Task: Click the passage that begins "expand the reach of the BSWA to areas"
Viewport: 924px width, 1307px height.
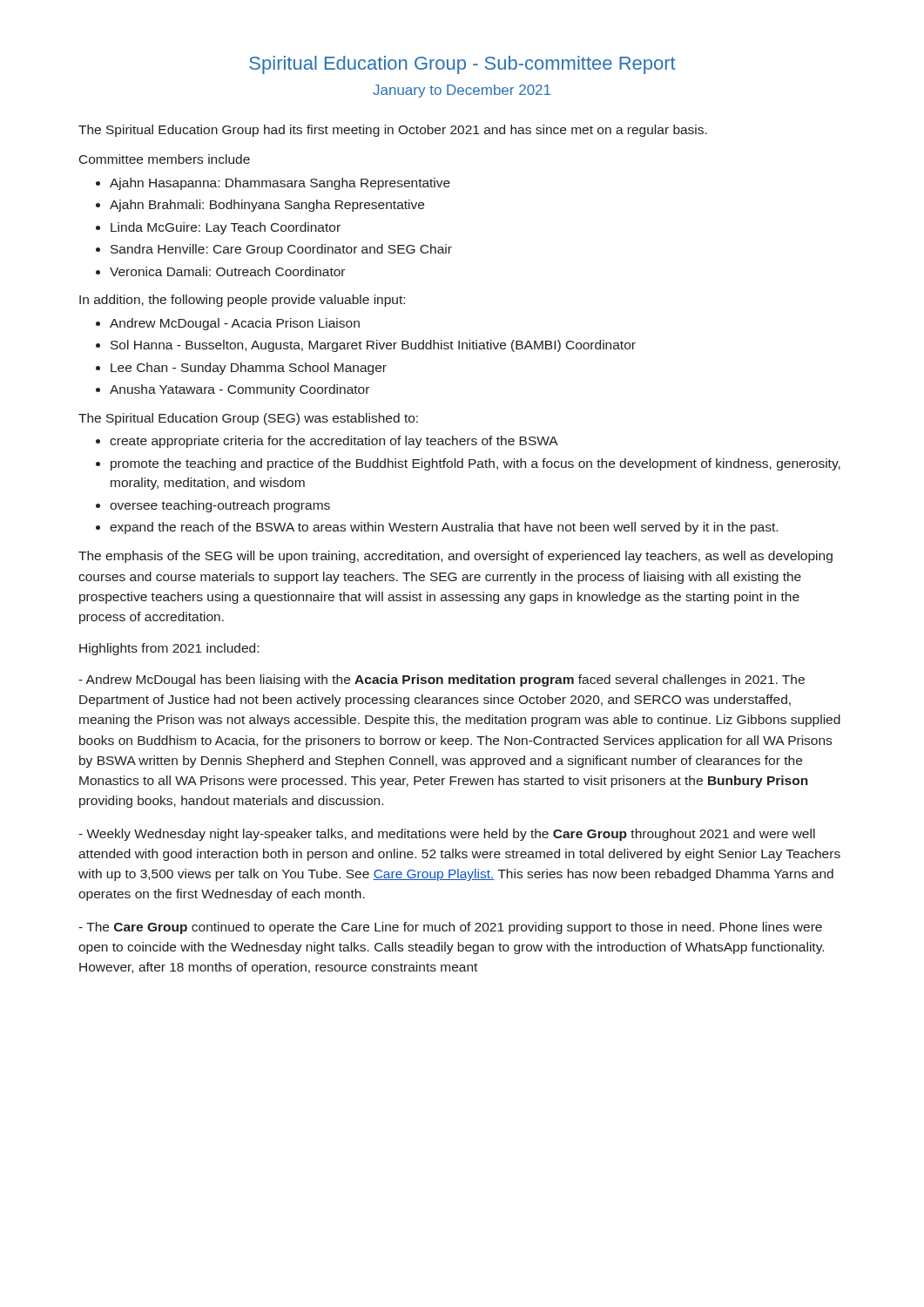Action: pos(444,527)
